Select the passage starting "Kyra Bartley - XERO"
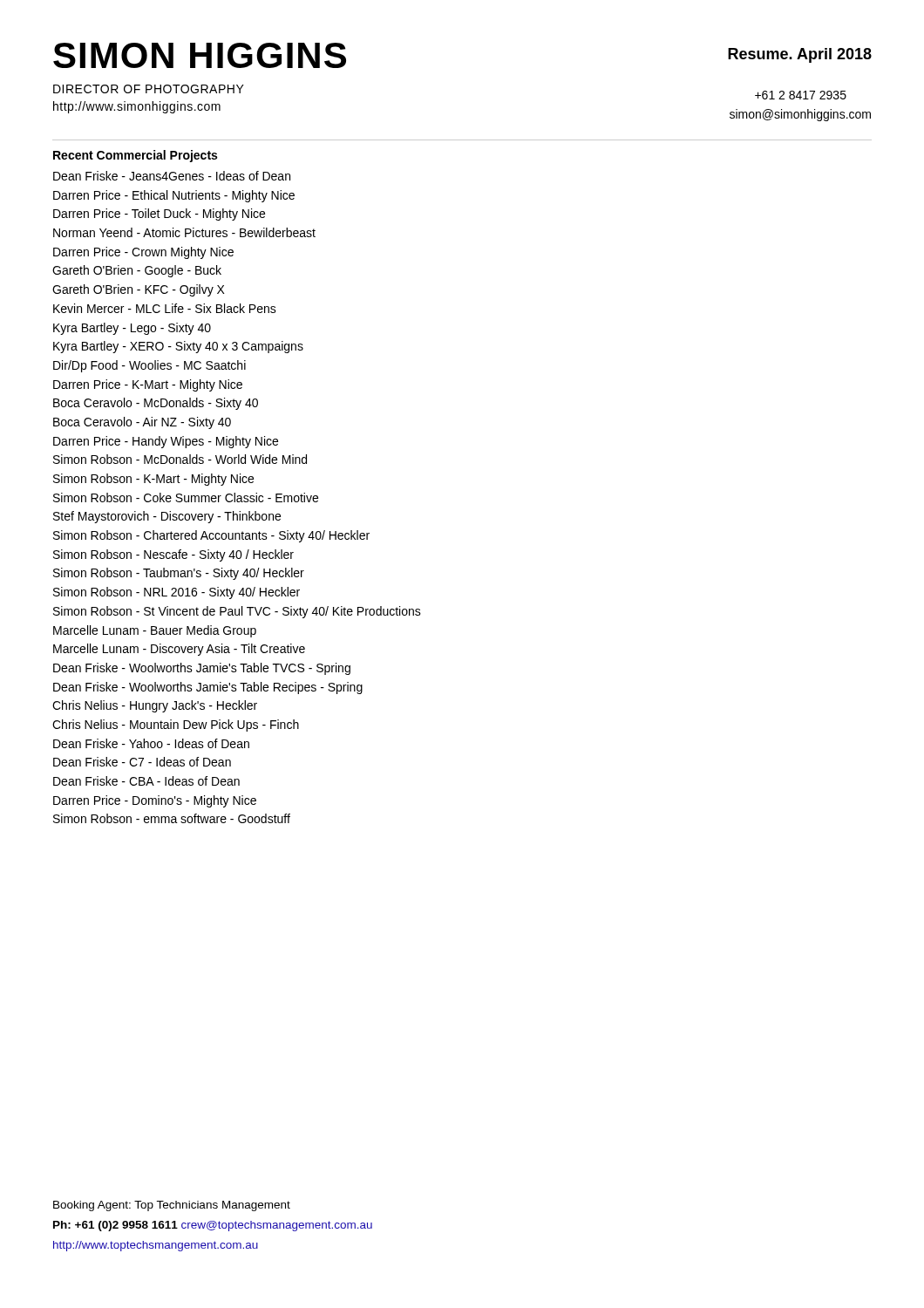Viewport: 924px width, 1308px height. point(178,346)
